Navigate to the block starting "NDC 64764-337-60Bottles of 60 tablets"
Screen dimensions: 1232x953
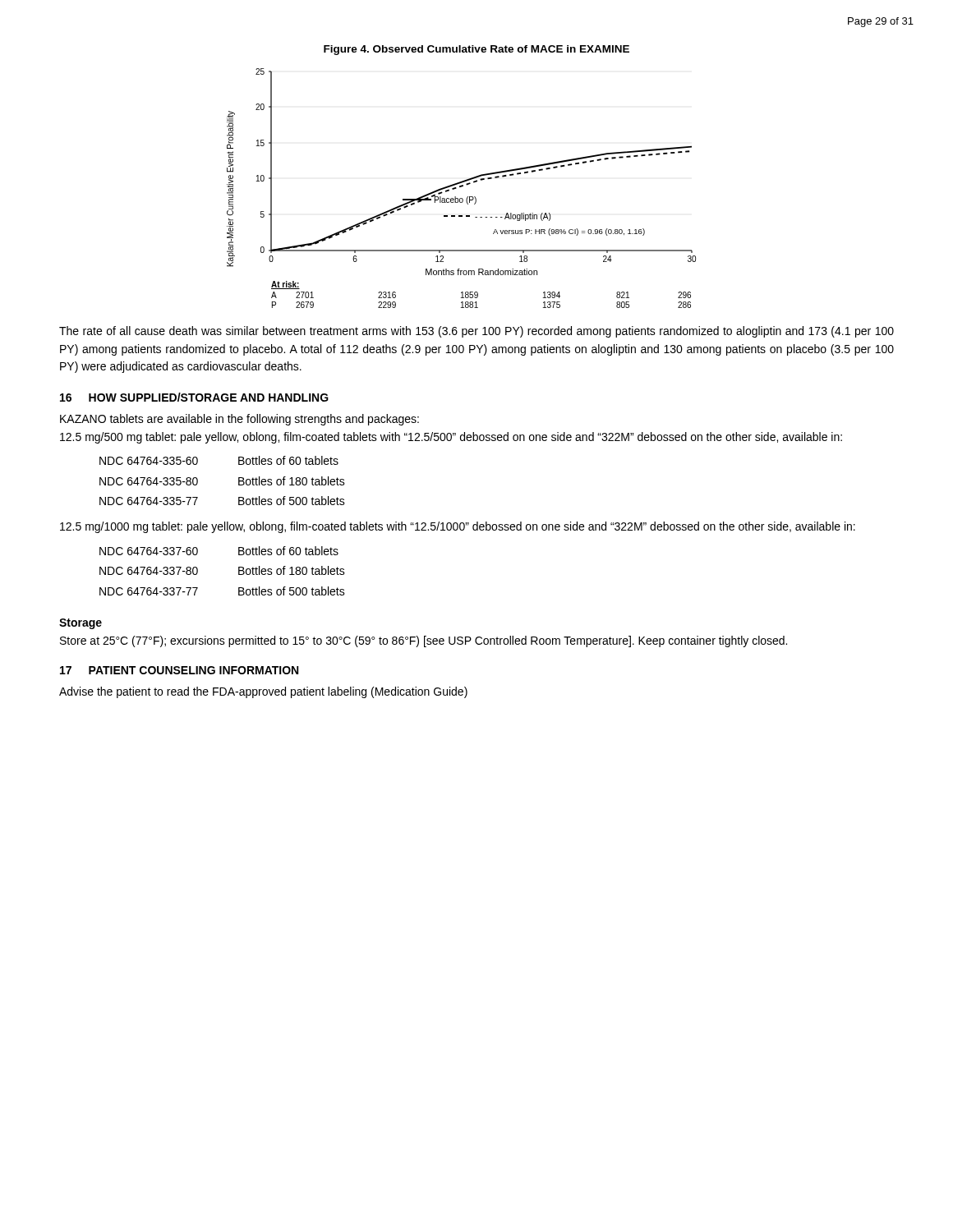tap(152, 551)
